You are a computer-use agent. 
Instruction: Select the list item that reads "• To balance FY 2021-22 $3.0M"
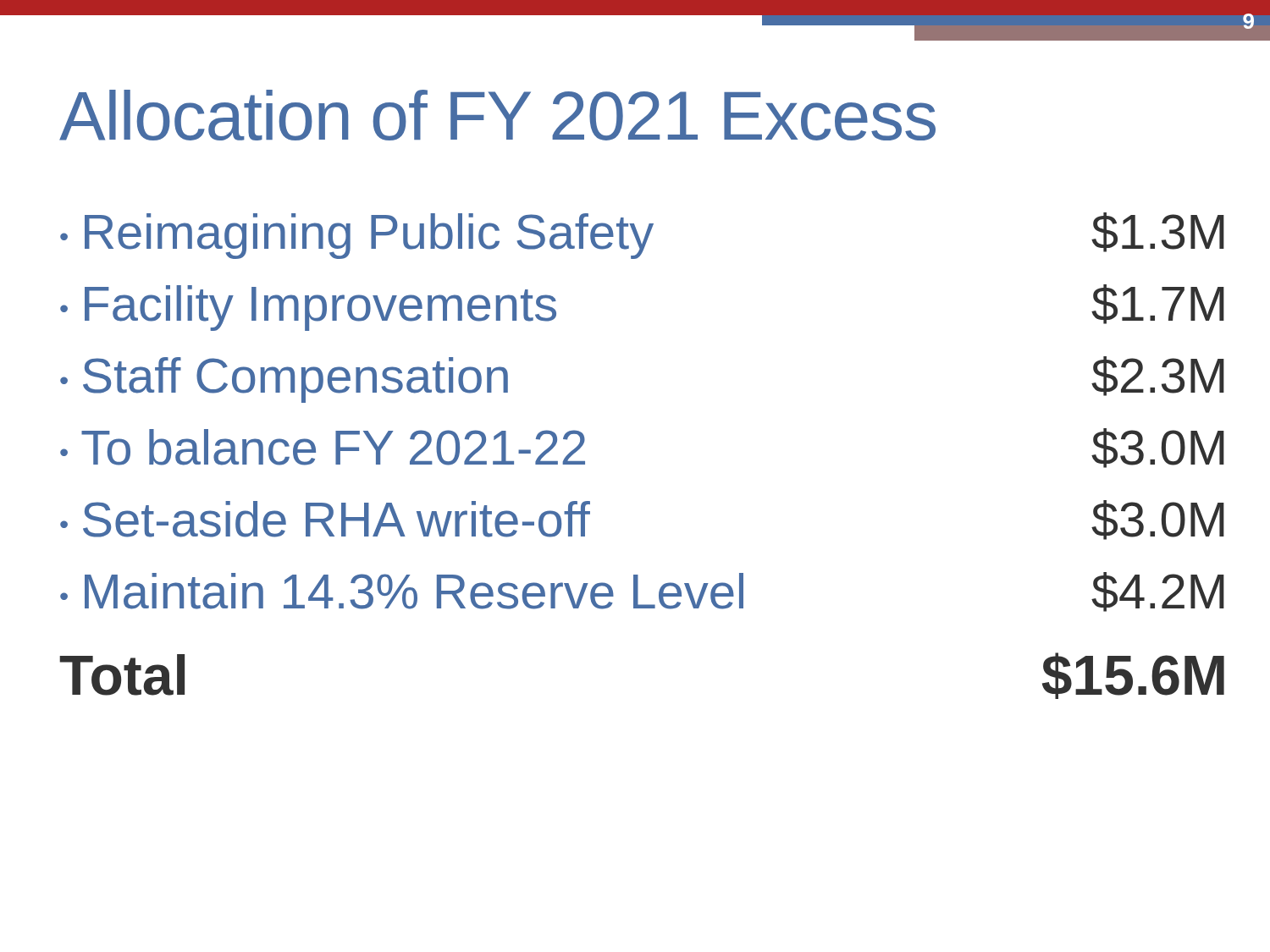pyautogui.click(x=304, y=450)
